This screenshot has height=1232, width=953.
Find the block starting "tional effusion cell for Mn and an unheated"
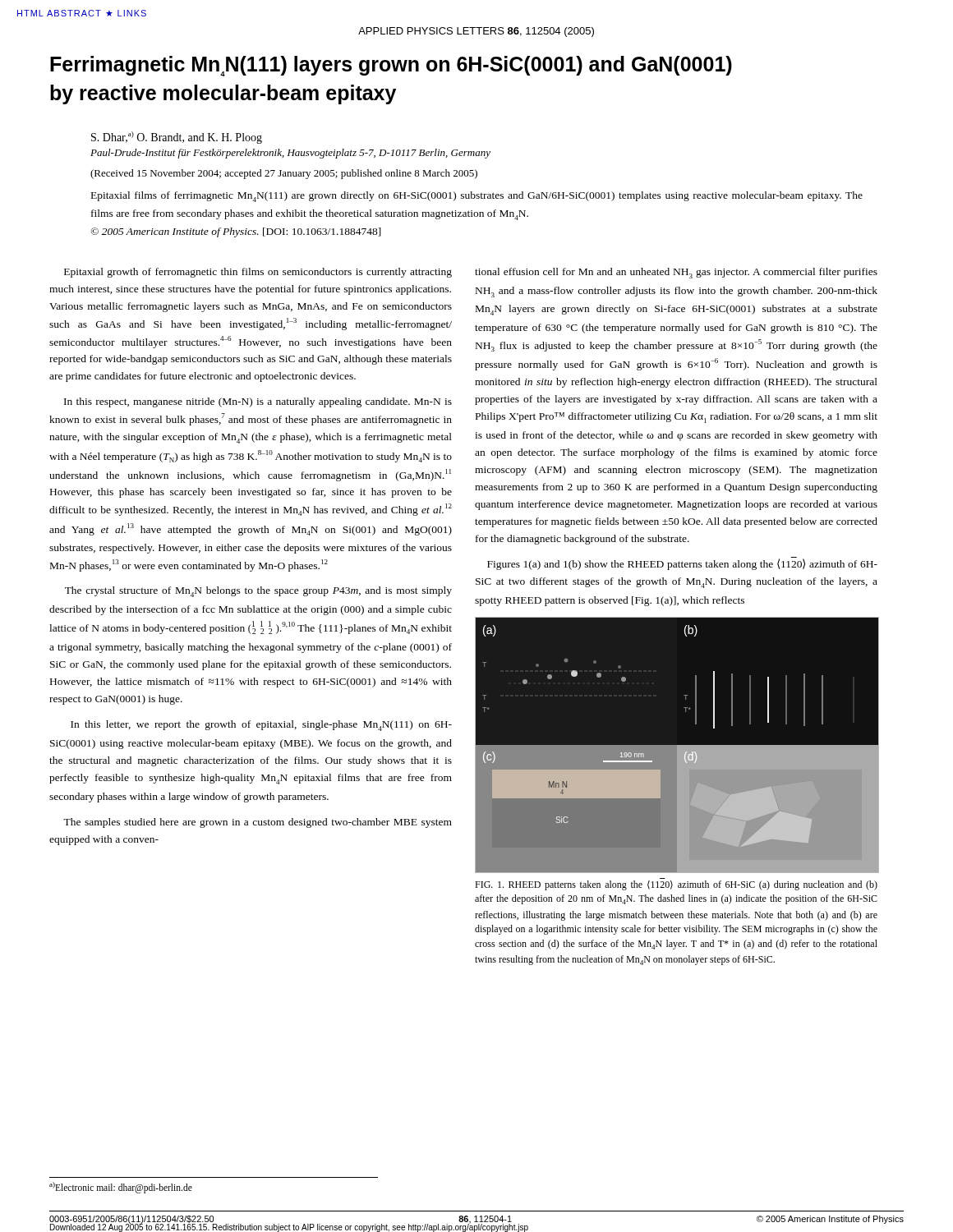pyautogui.click(x=676, y=436)
